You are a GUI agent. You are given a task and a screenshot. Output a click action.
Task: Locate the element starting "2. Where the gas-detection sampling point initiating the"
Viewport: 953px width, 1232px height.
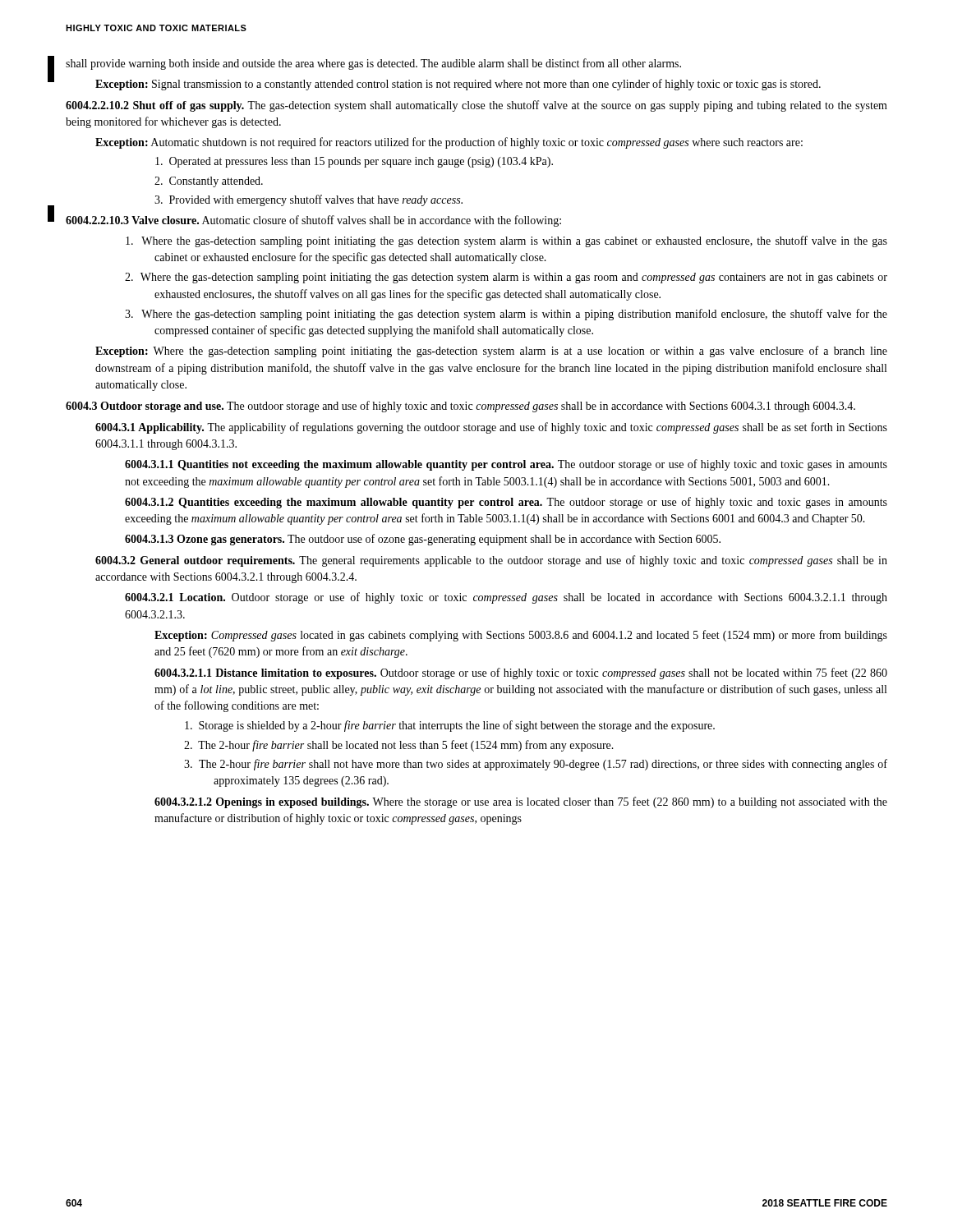pos(506,286)
